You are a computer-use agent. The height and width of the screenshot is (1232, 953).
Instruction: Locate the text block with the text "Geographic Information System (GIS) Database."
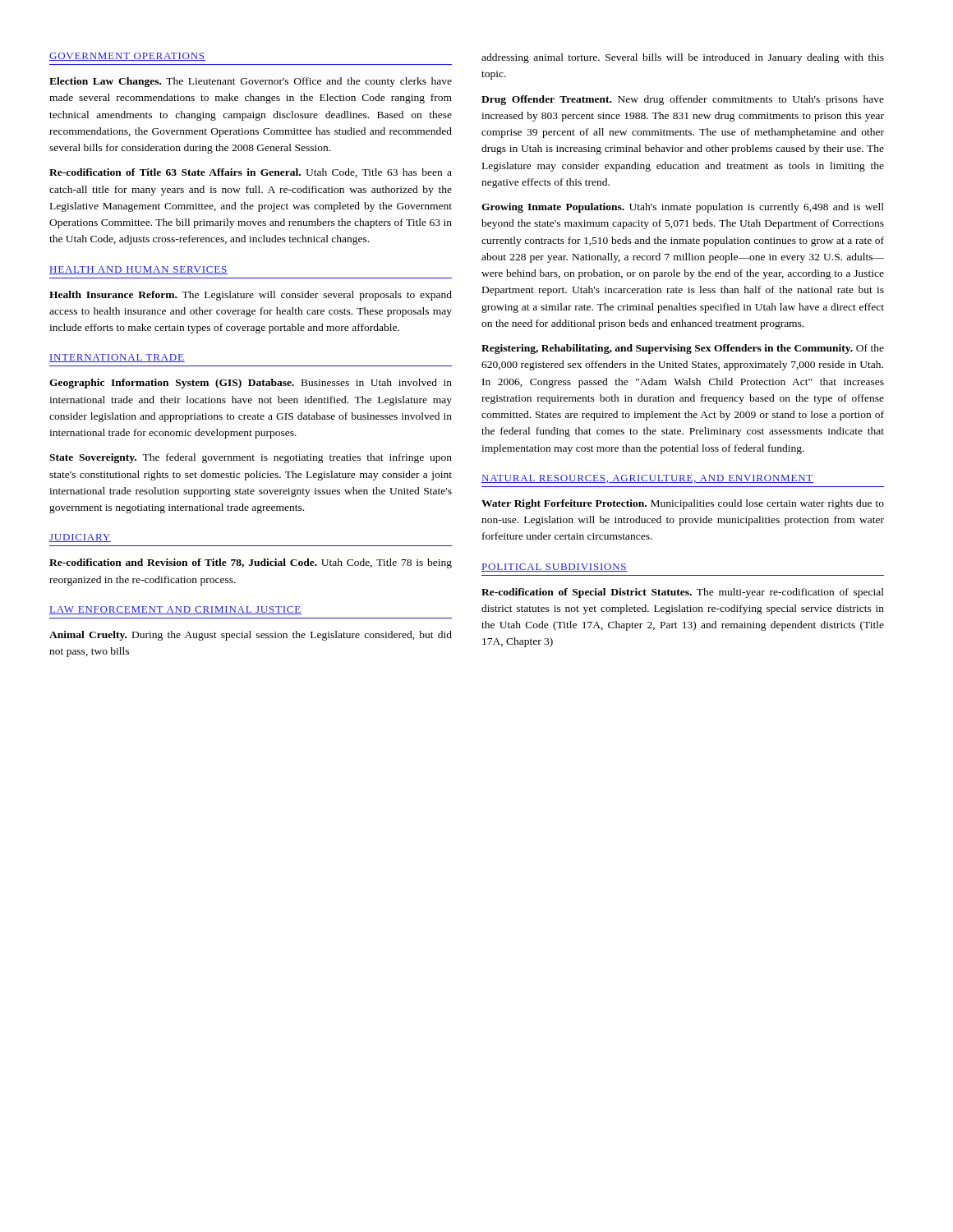[251, 408]
